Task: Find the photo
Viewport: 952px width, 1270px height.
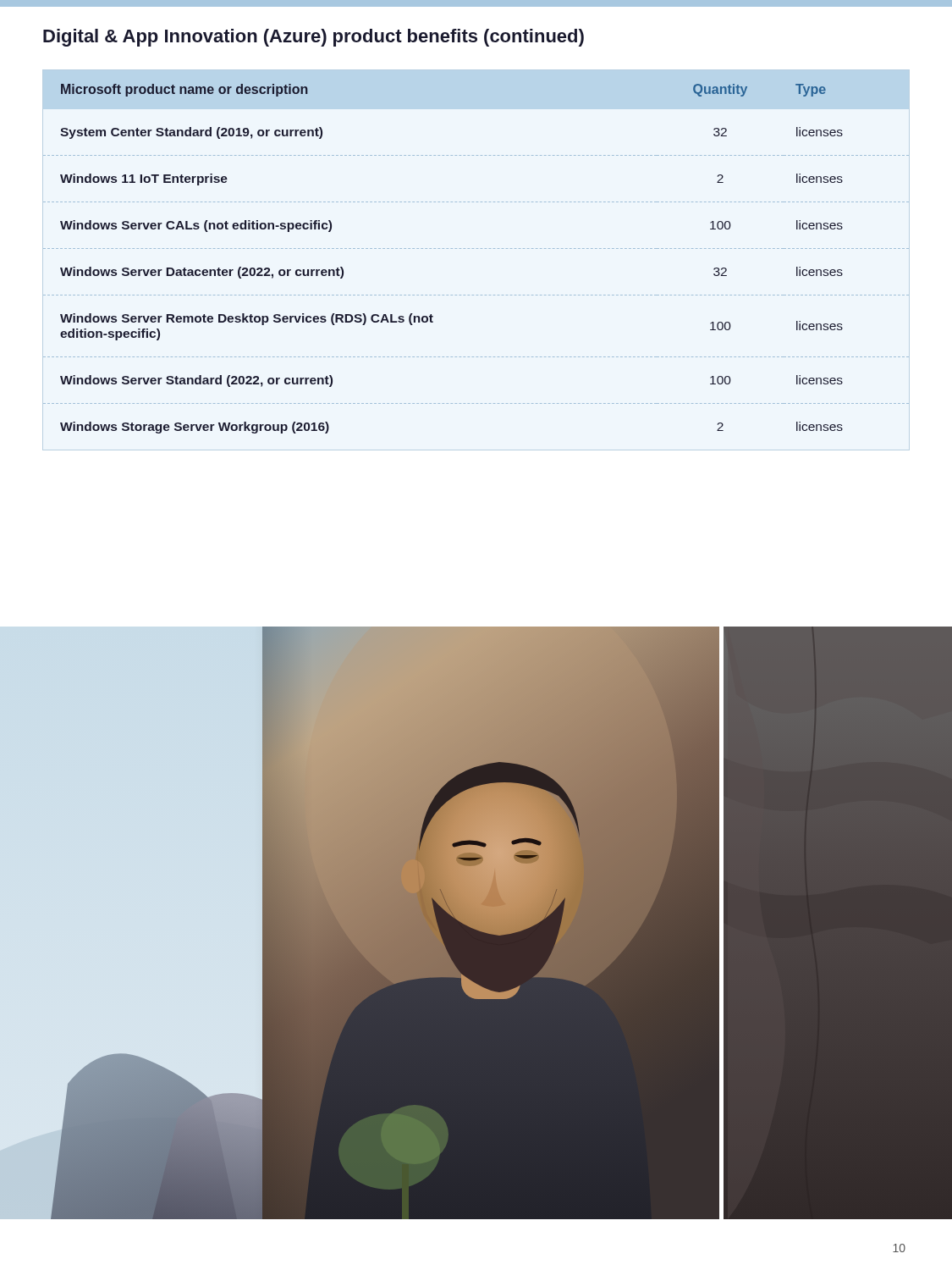Action: (476, 923)
